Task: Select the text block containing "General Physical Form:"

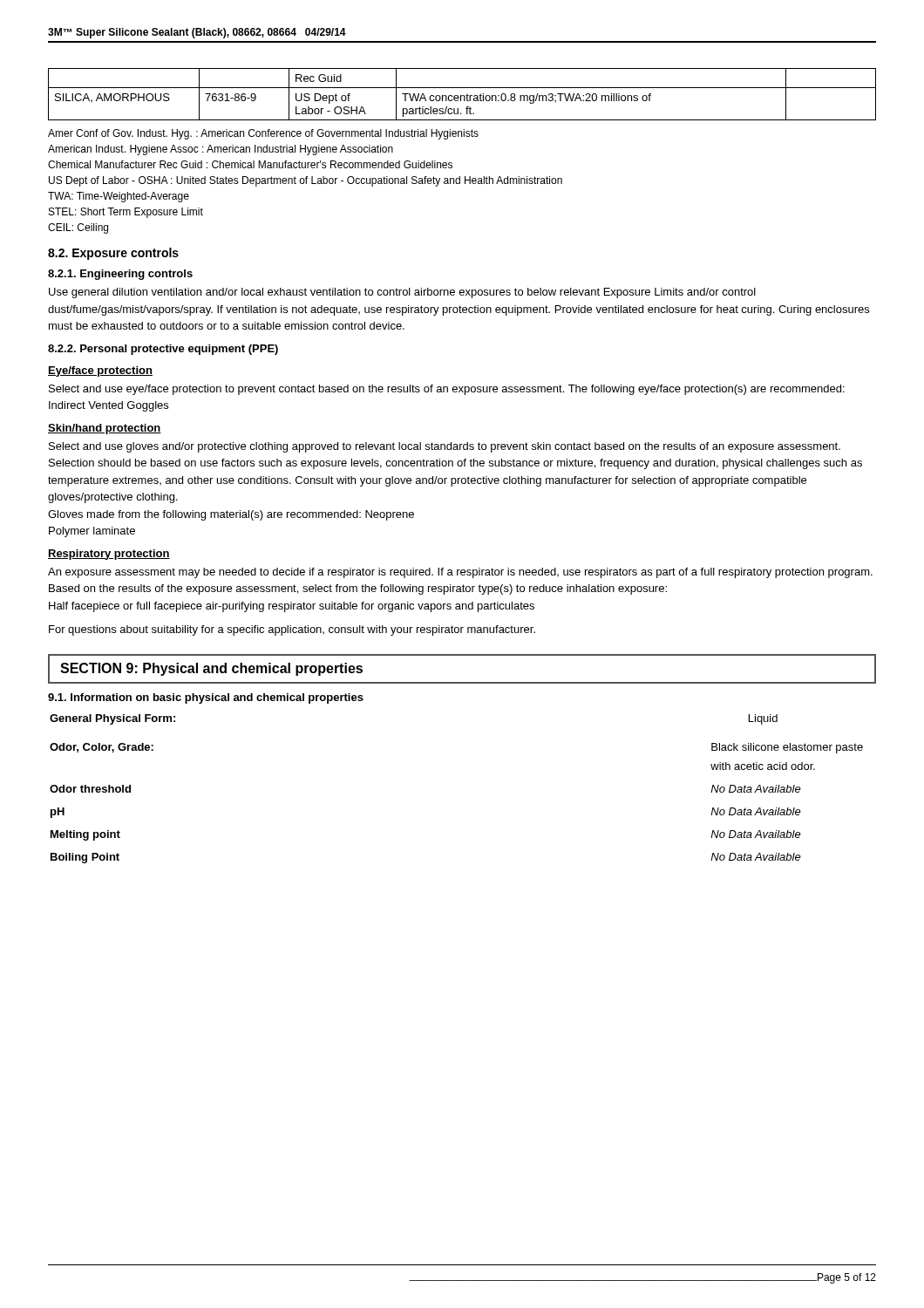Action: tap(116, 718)
